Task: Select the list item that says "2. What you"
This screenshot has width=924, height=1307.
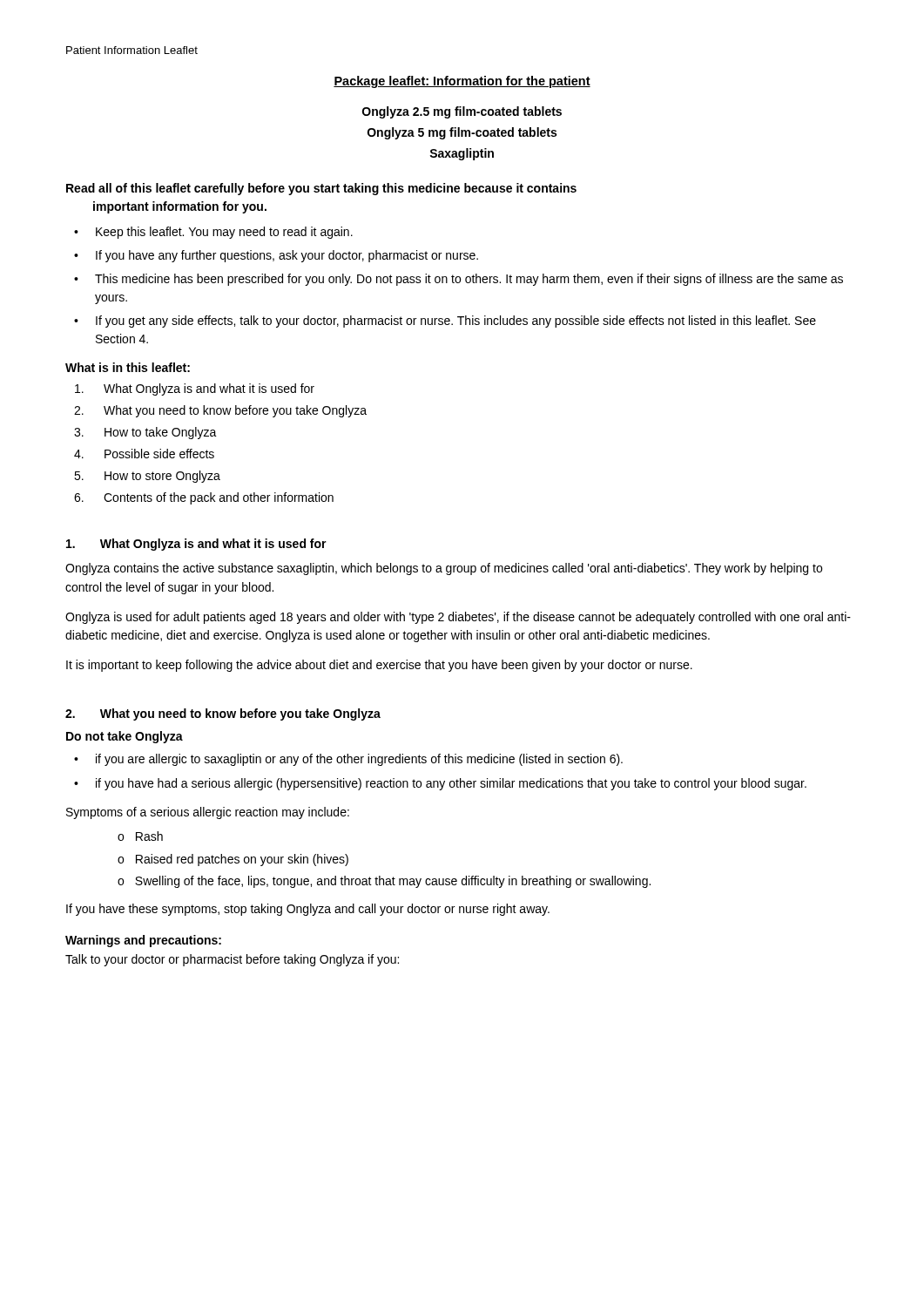Action: click(220, 411)
